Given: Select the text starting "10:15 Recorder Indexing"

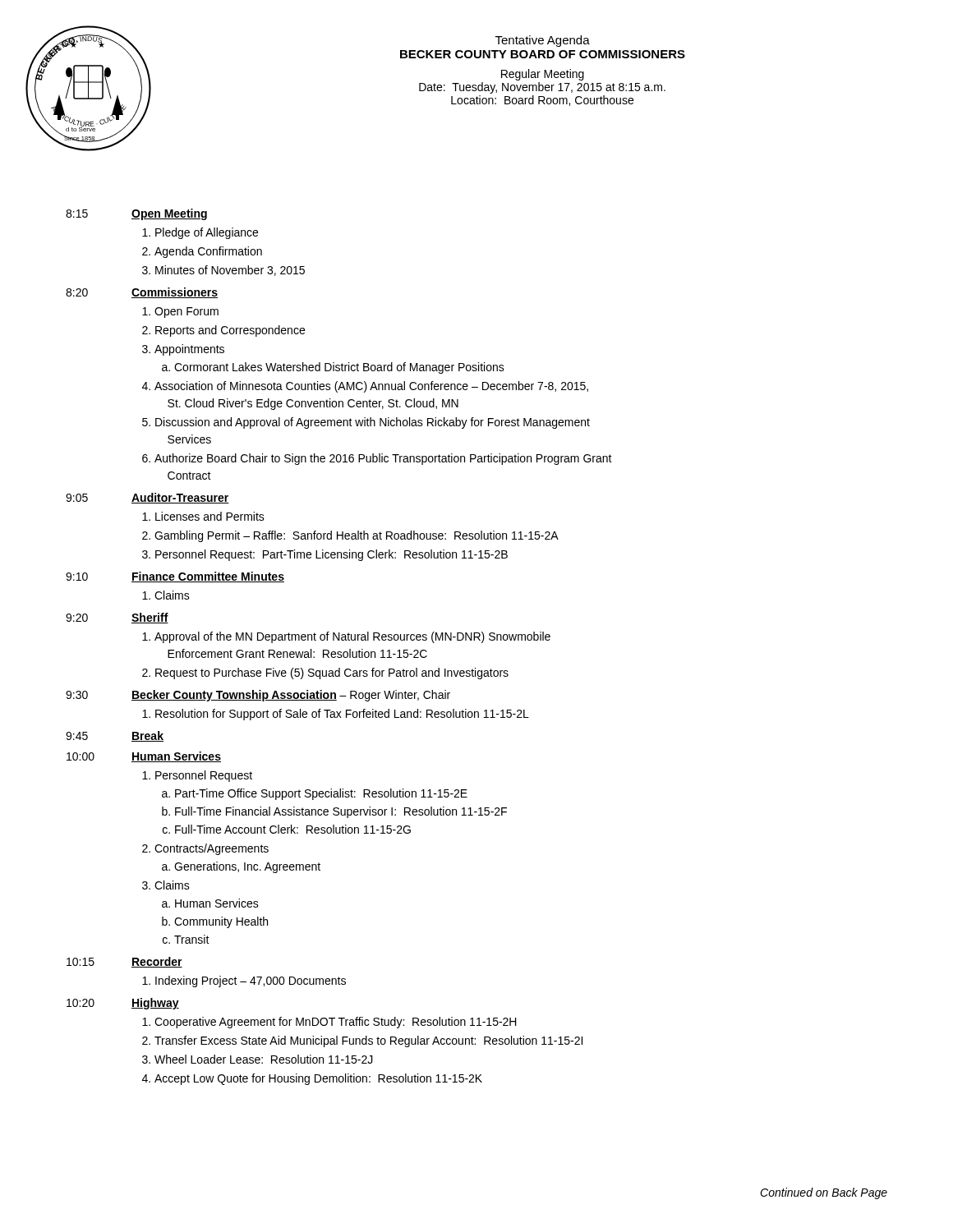Looking at the screenshot, I should [80, 961].
